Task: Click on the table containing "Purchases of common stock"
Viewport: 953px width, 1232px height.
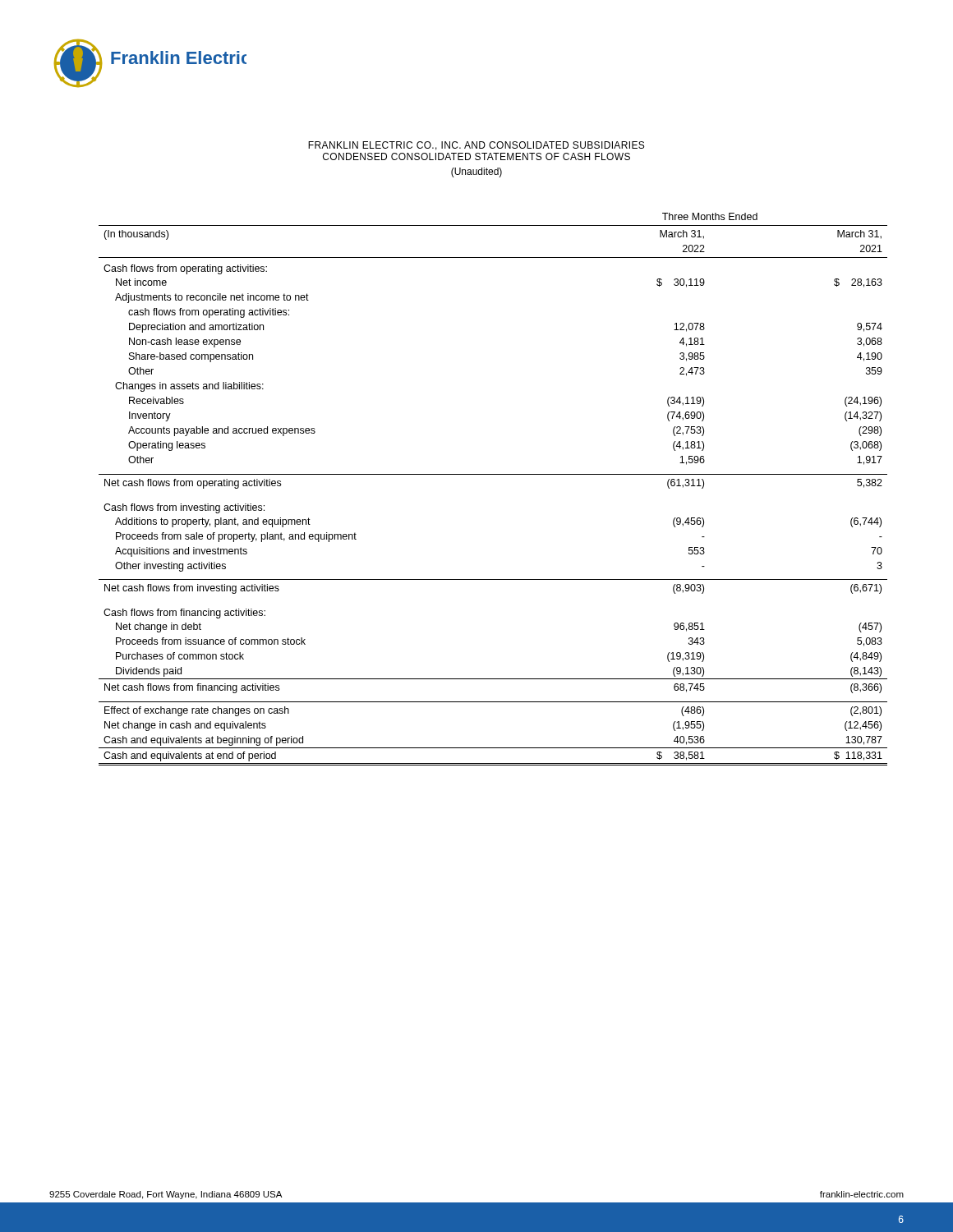Action: pyautogui.click(x=493, y=487)
